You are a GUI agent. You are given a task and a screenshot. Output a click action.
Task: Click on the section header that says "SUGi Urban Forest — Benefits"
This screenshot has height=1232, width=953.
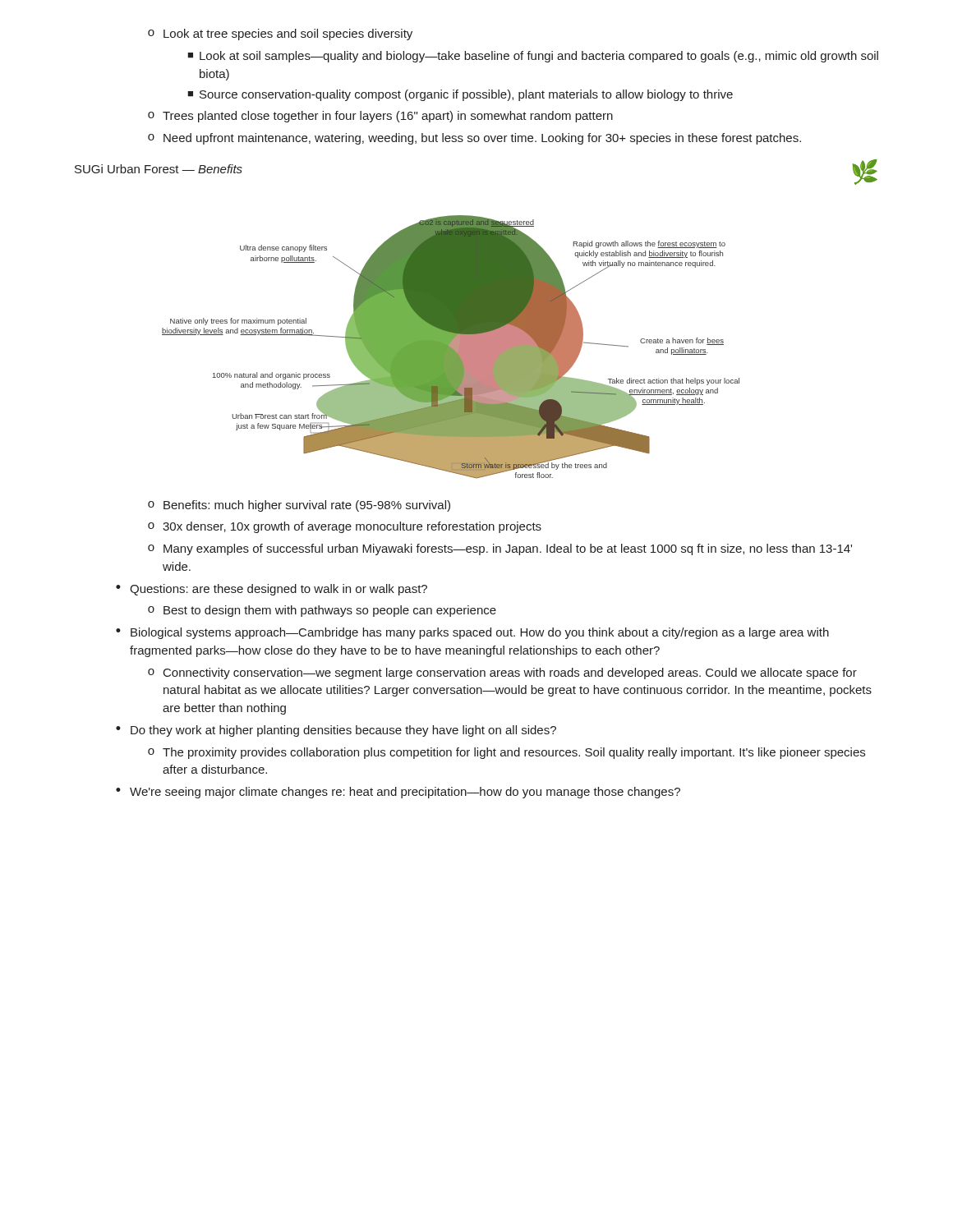click(158, 168)
